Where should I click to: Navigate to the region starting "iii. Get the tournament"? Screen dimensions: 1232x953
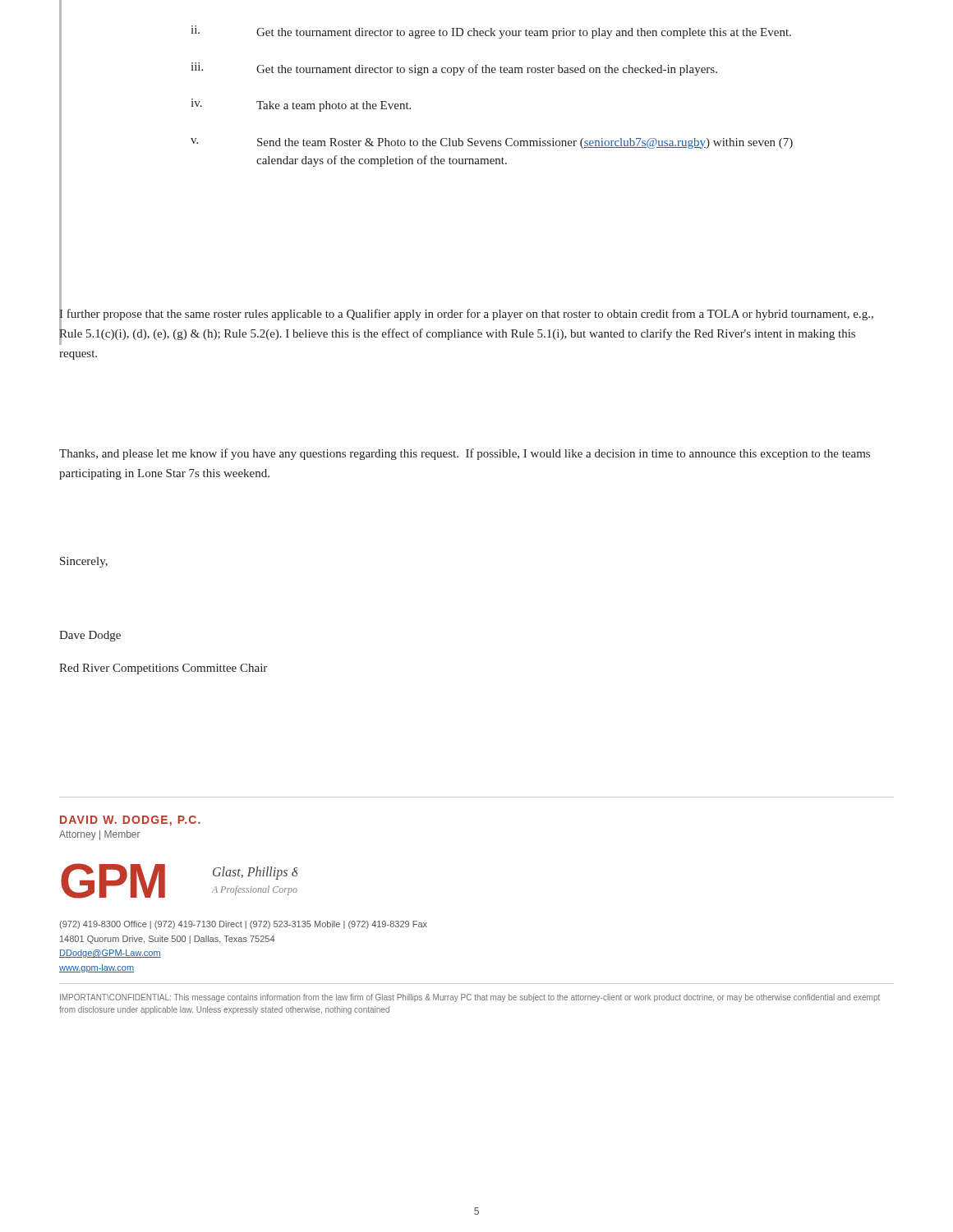point(513,69)
